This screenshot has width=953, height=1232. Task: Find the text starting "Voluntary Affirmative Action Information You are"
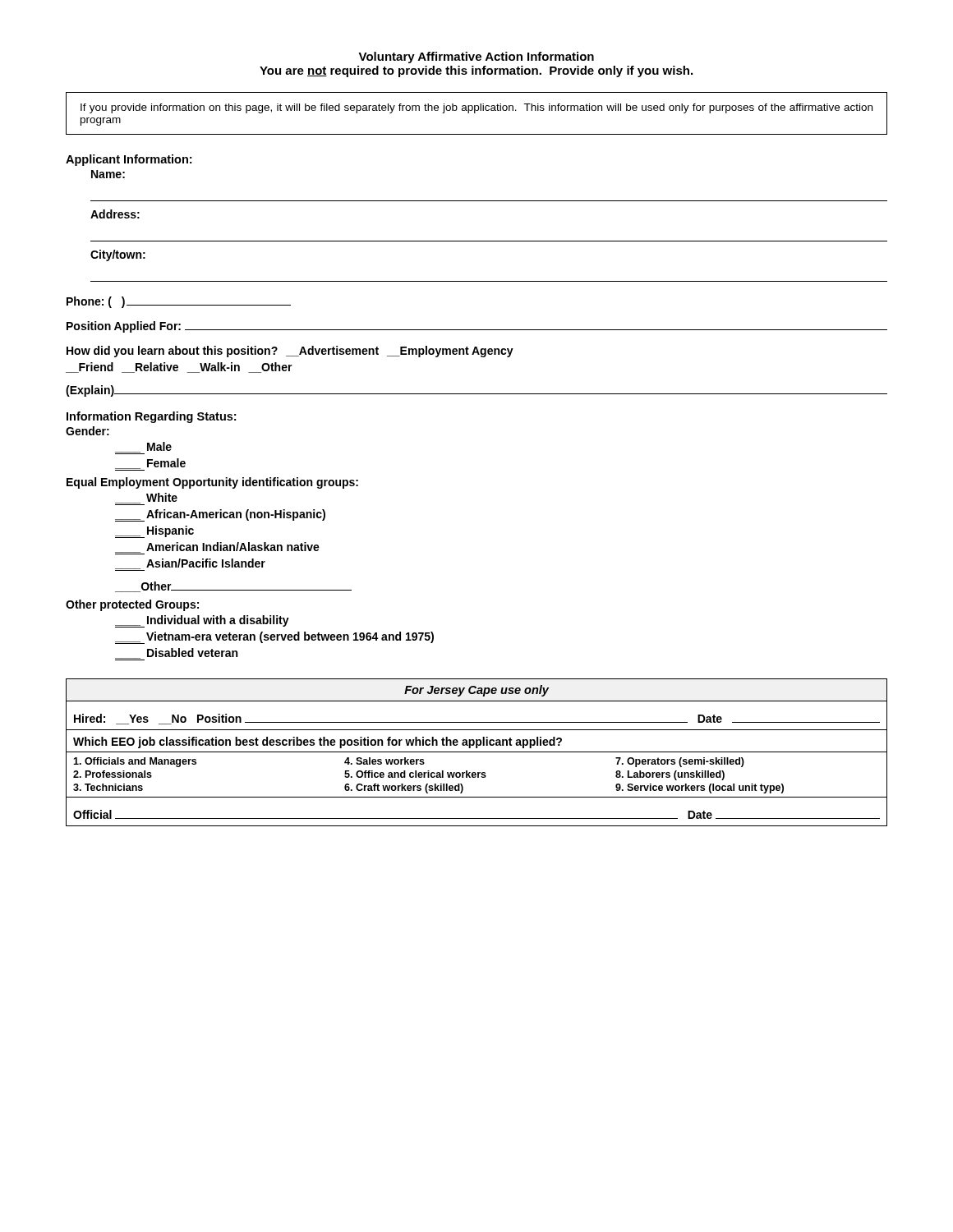tap(476, 63)
